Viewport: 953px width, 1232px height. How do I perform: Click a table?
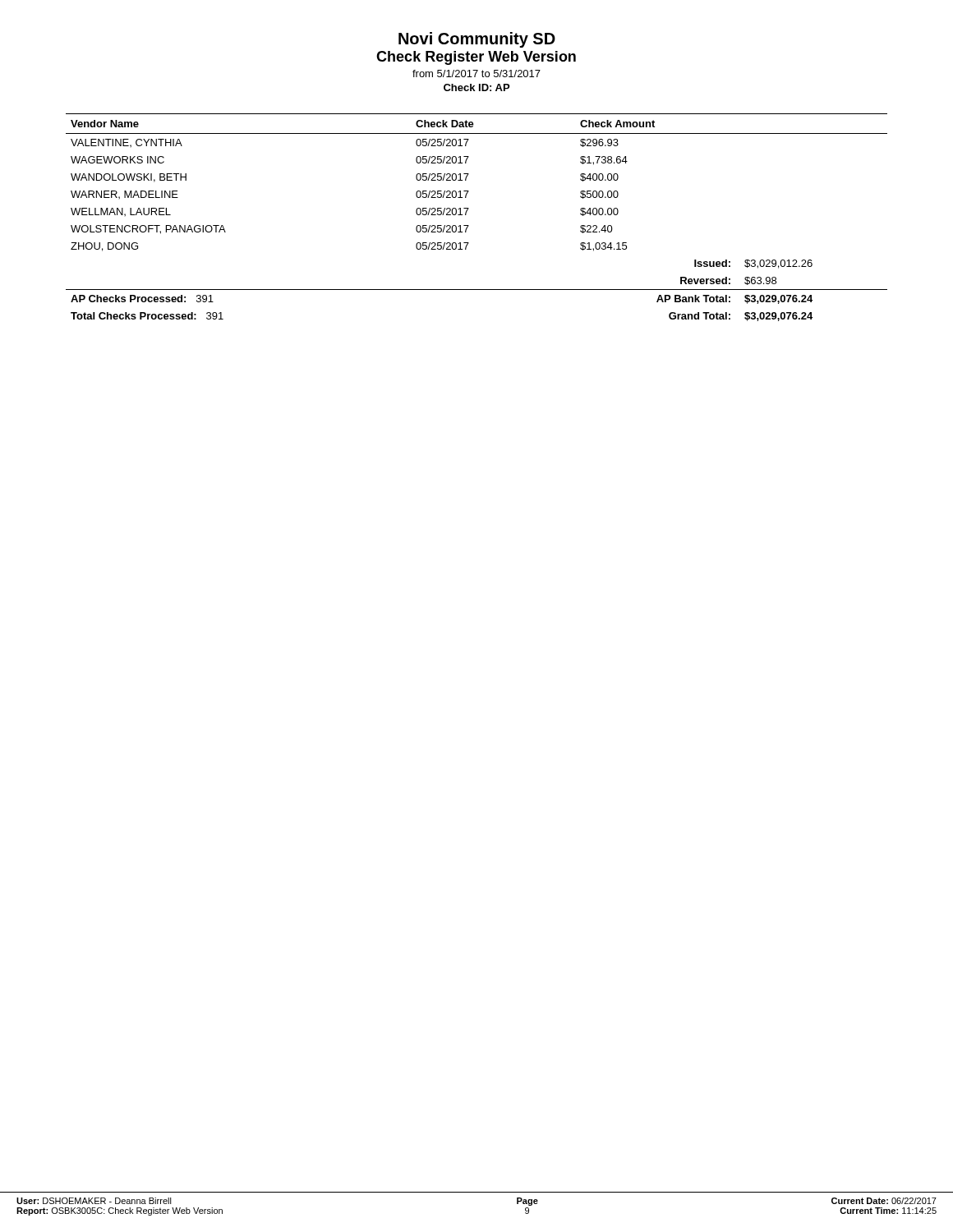pyautogui.click(x=476, y=219)
